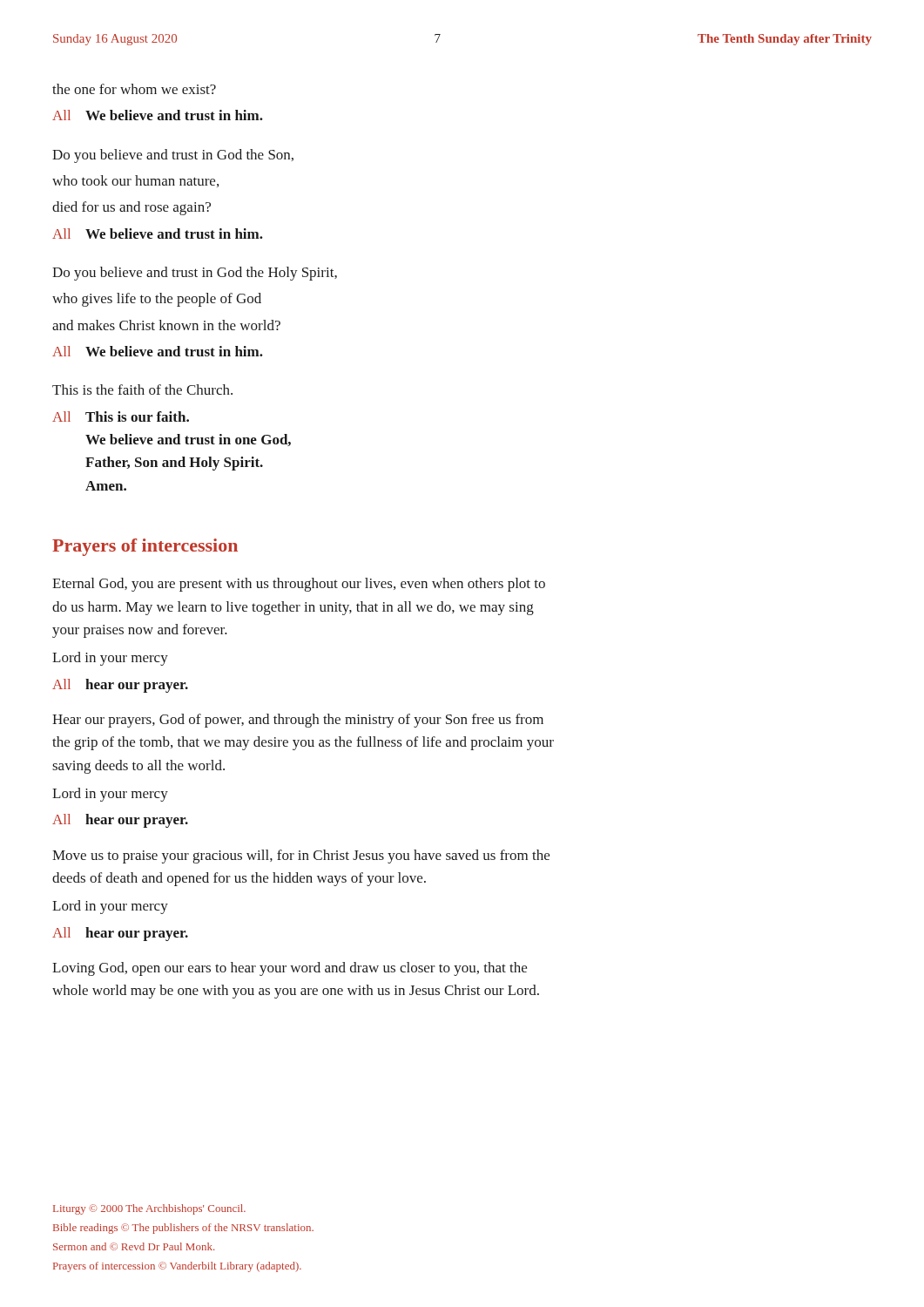Locate the text block with the text "Move us to praise your"
Viewport: 924px width, 1307px height.
point(305,867)
